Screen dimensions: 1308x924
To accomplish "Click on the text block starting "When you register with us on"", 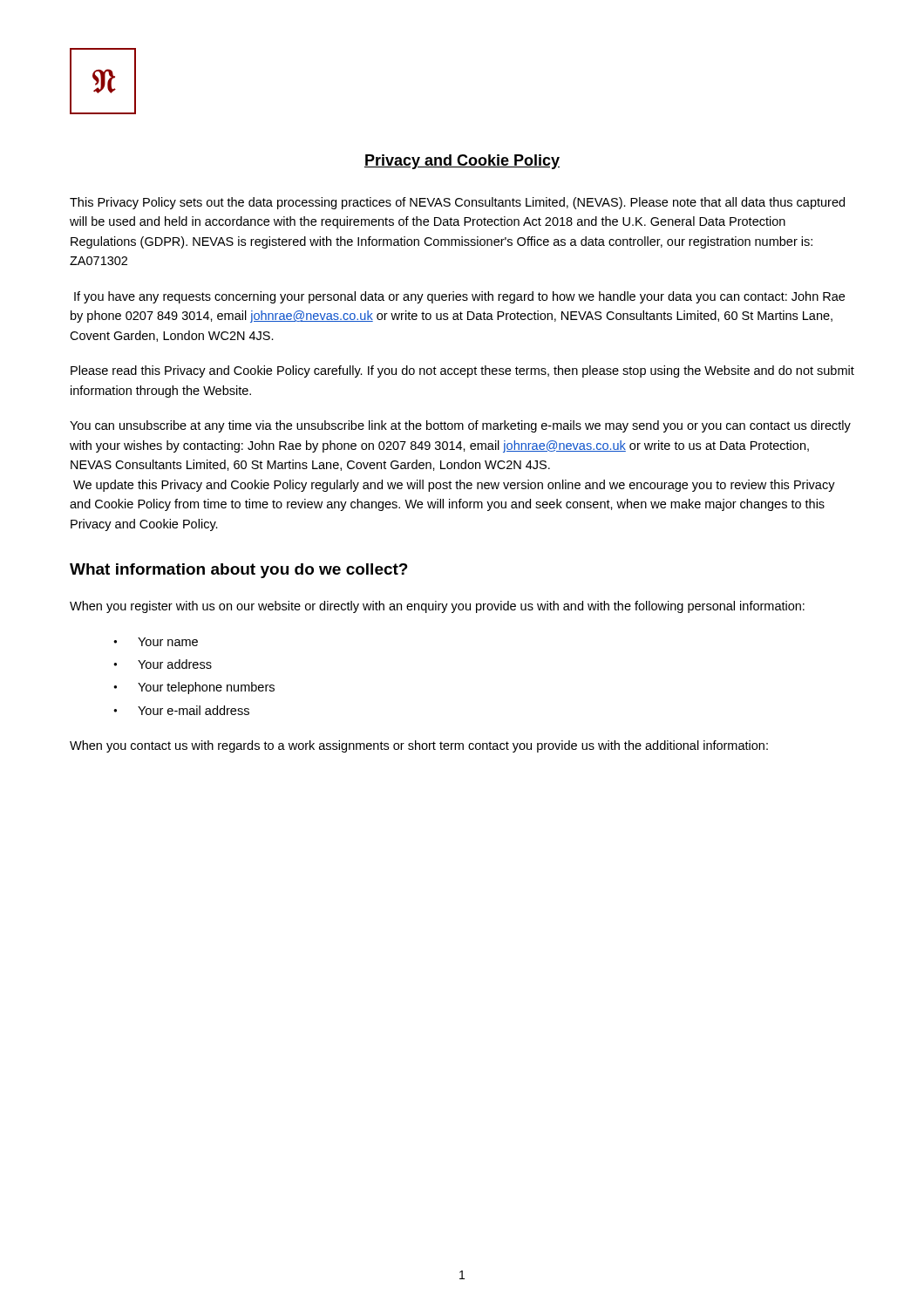I will pos(462,606).
